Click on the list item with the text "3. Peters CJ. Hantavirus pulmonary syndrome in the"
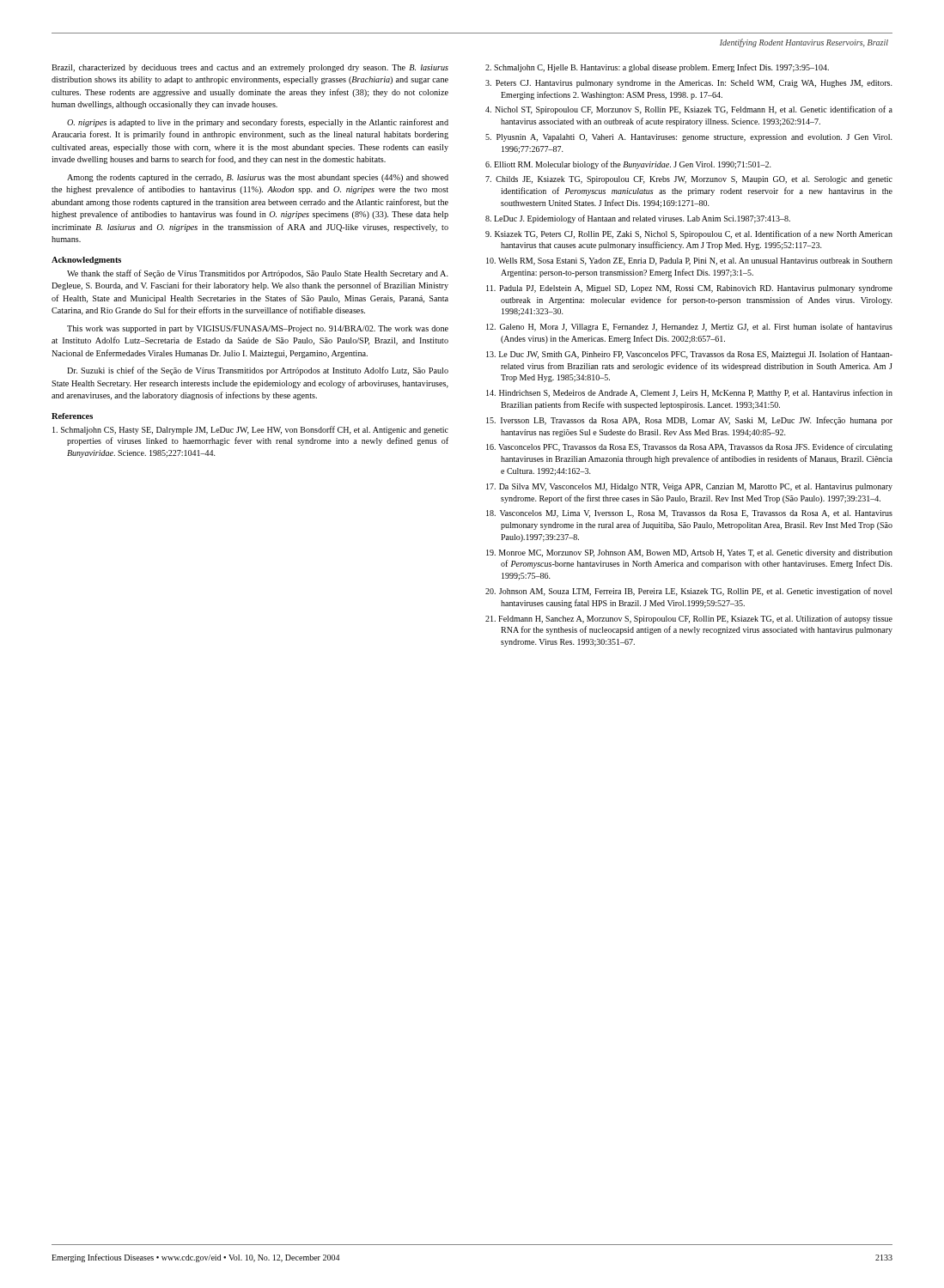Screen dimensions: 1288x944 689,89
